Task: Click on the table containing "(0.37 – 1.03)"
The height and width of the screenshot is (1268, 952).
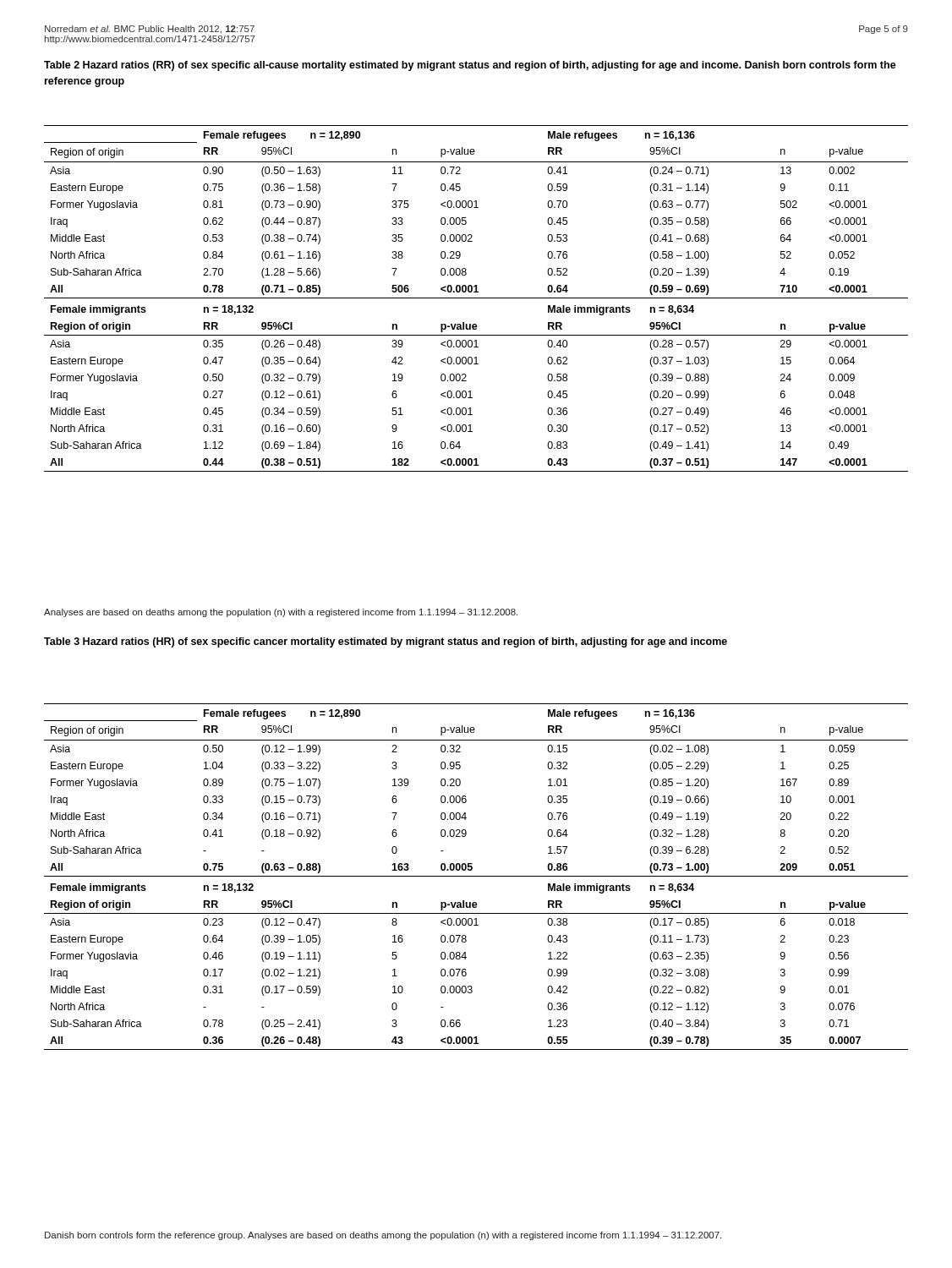Action: (x=476, y=298)
